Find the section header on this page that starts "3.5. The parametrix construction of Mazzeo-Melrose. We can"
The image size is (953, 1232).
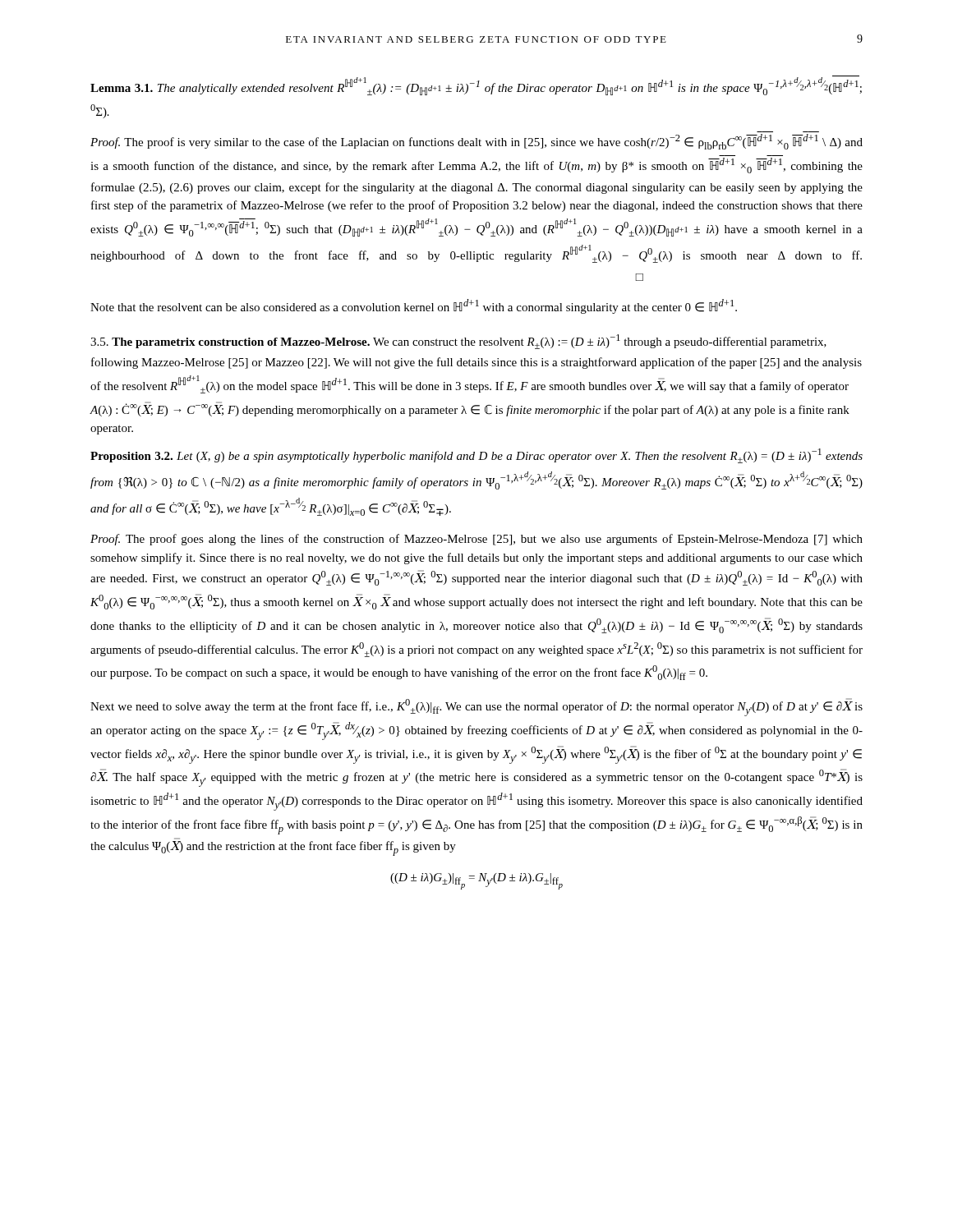pos(476,383)
